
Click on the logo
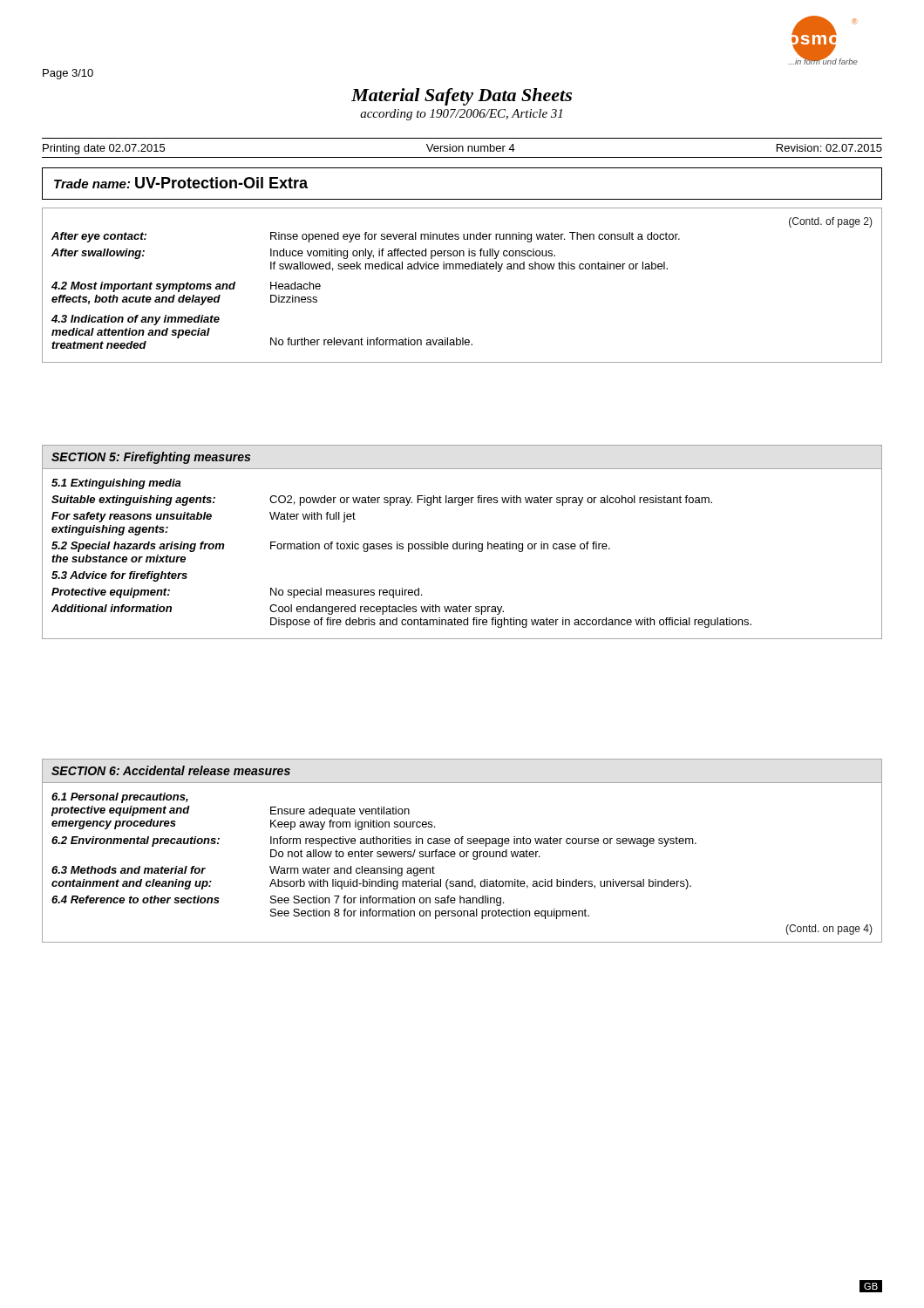830,44
